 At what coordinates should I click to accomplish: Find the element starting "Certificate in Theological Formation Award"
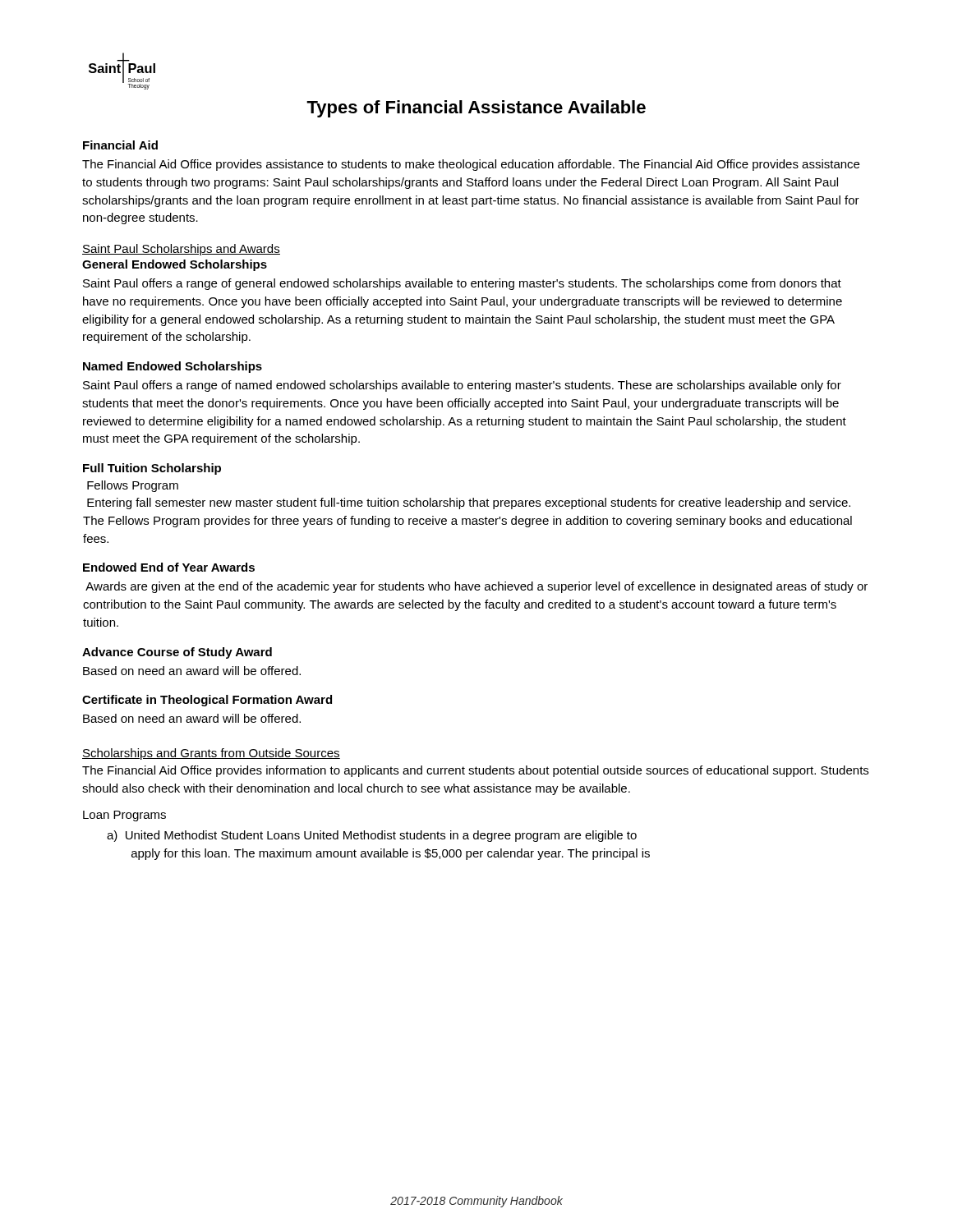pyautogui.click(x=207, y=700)
